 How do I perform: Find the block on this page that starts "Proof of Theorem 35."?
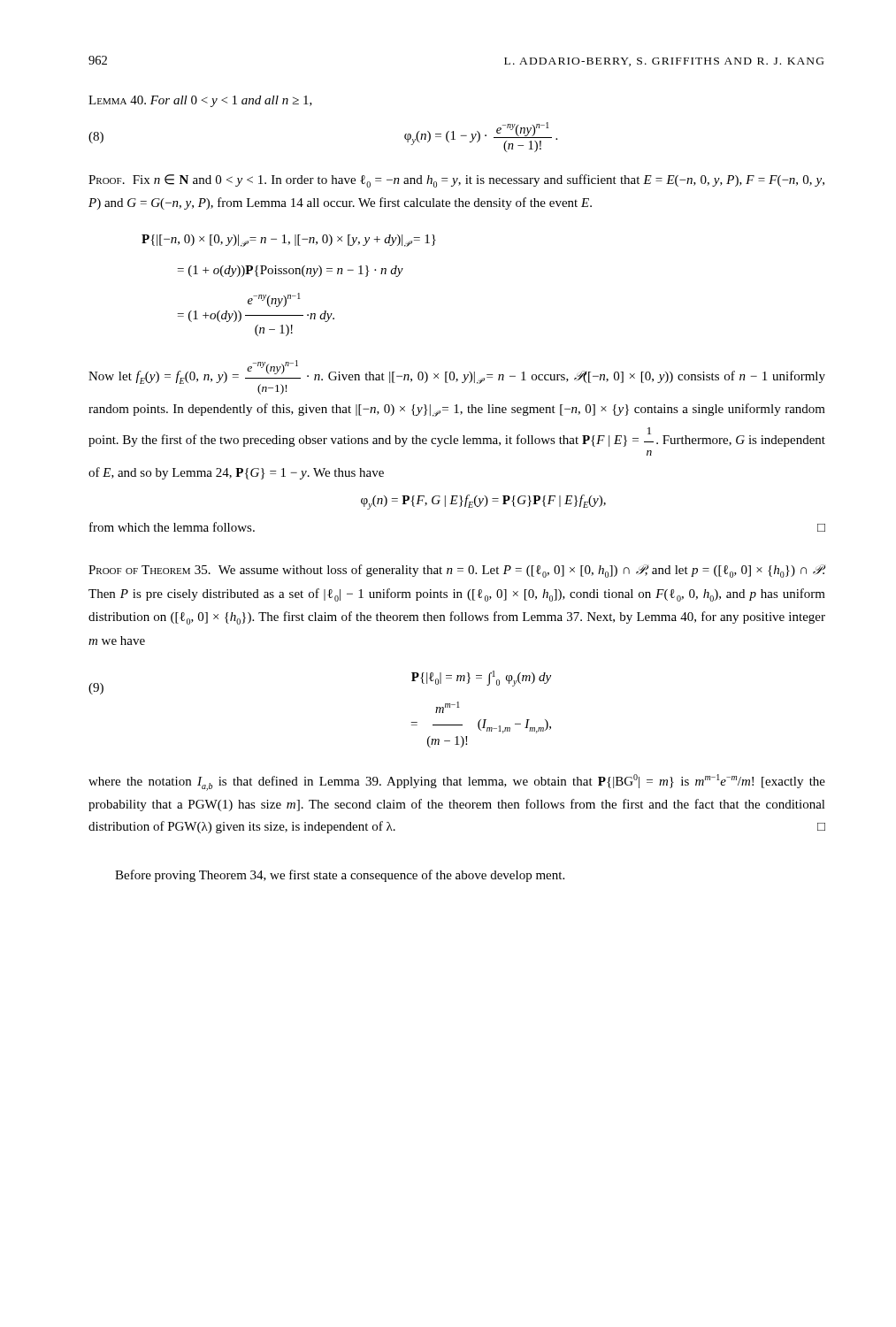(x=457, y=605)
